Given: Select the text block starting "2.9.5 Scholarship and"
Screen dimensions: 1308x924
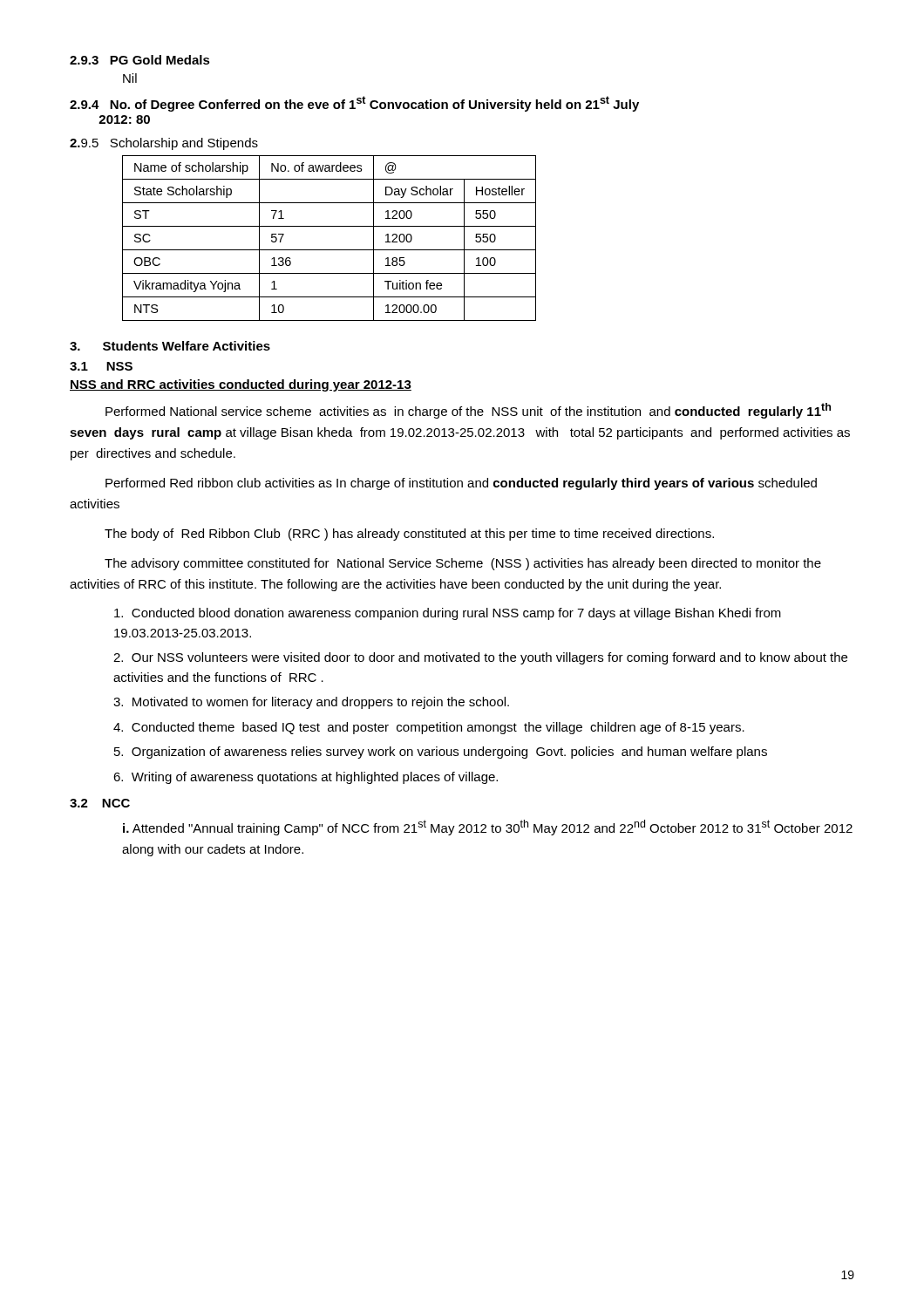Looking at the screenshot, I should coord(164,143).
